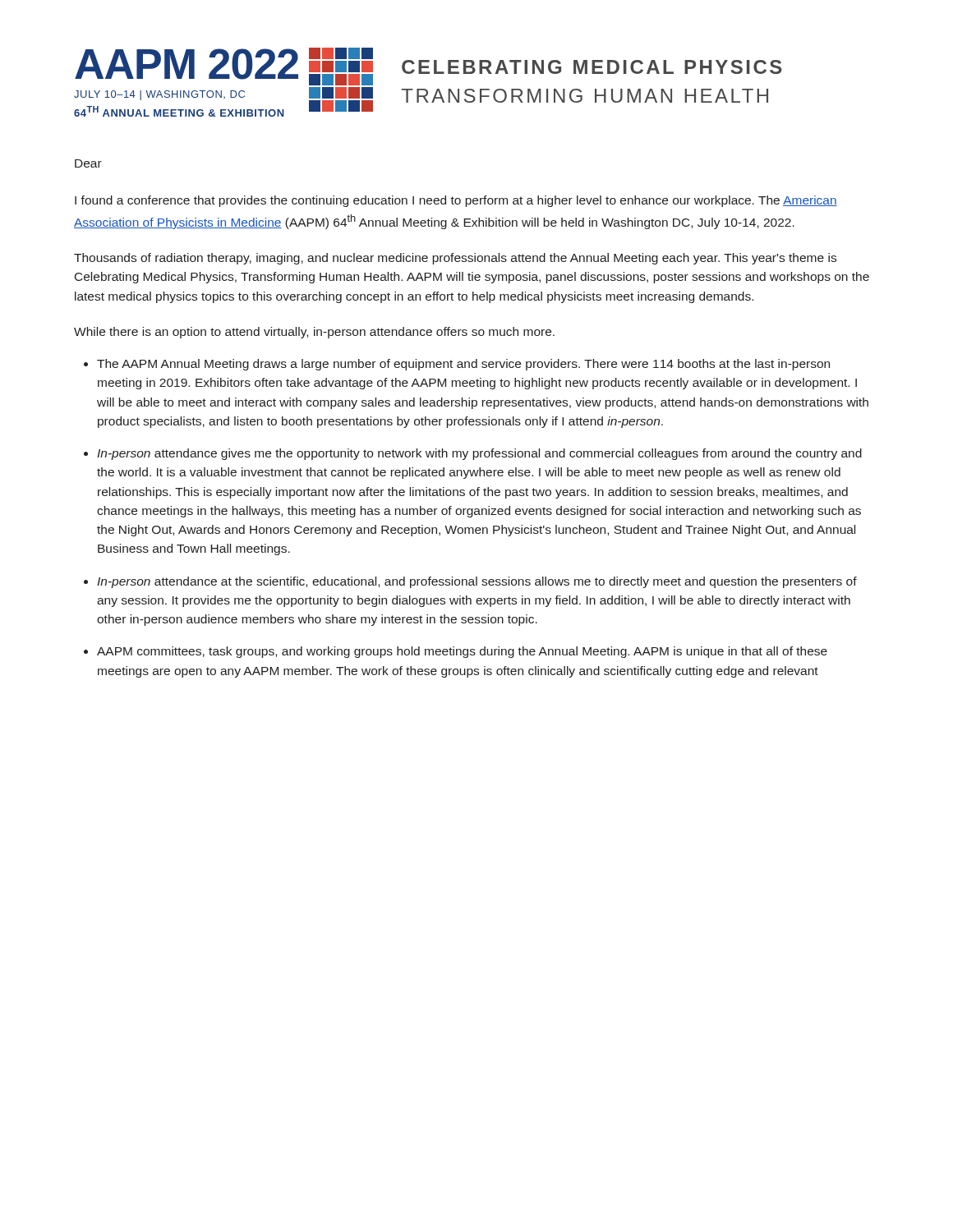
Task: Where is the passage that starts "In-person attendance gives"?
Action: tap(480, 501)
